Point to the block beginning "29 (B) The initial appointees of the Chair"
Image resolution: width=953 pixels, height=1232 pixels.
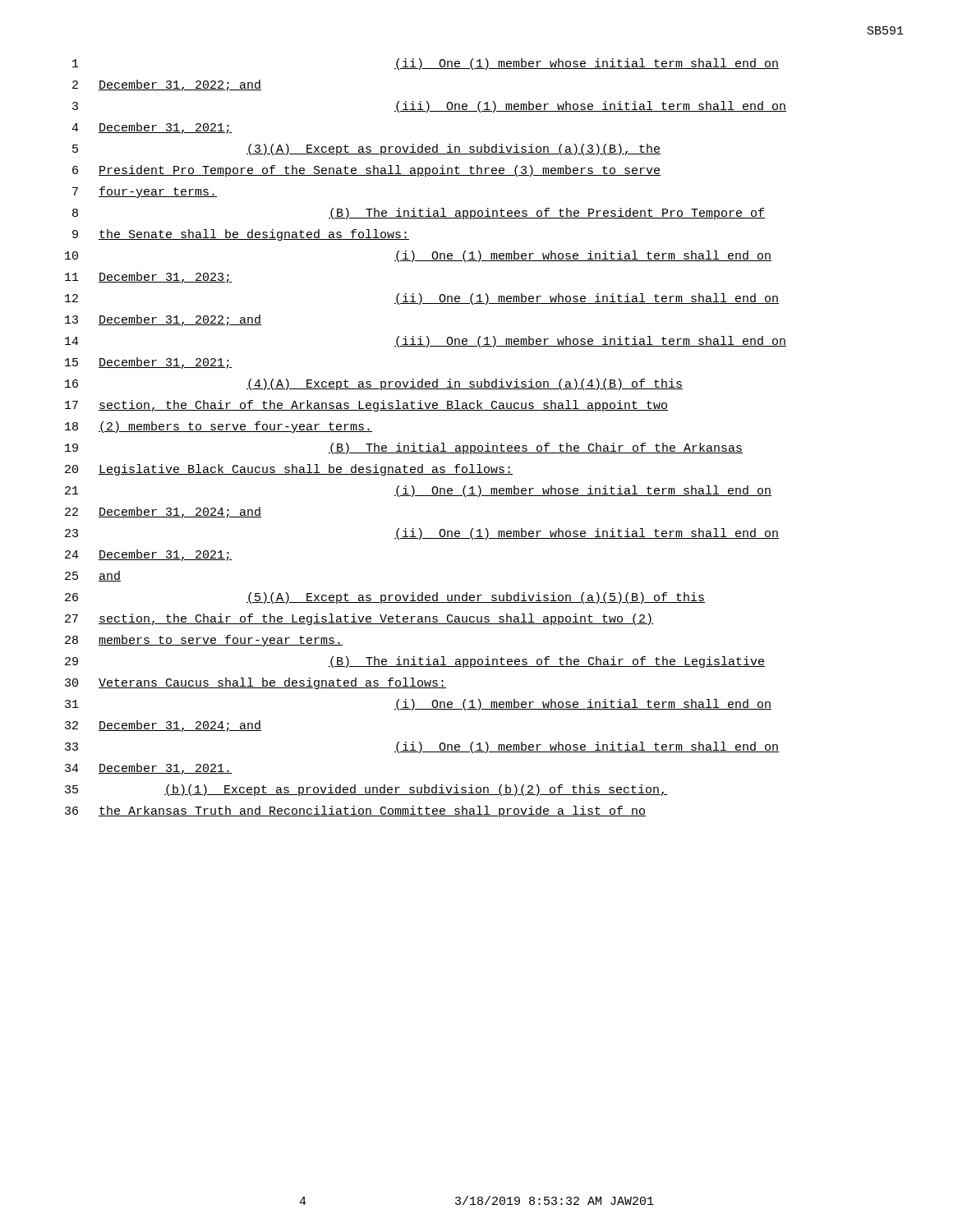(x=407, y=662)
